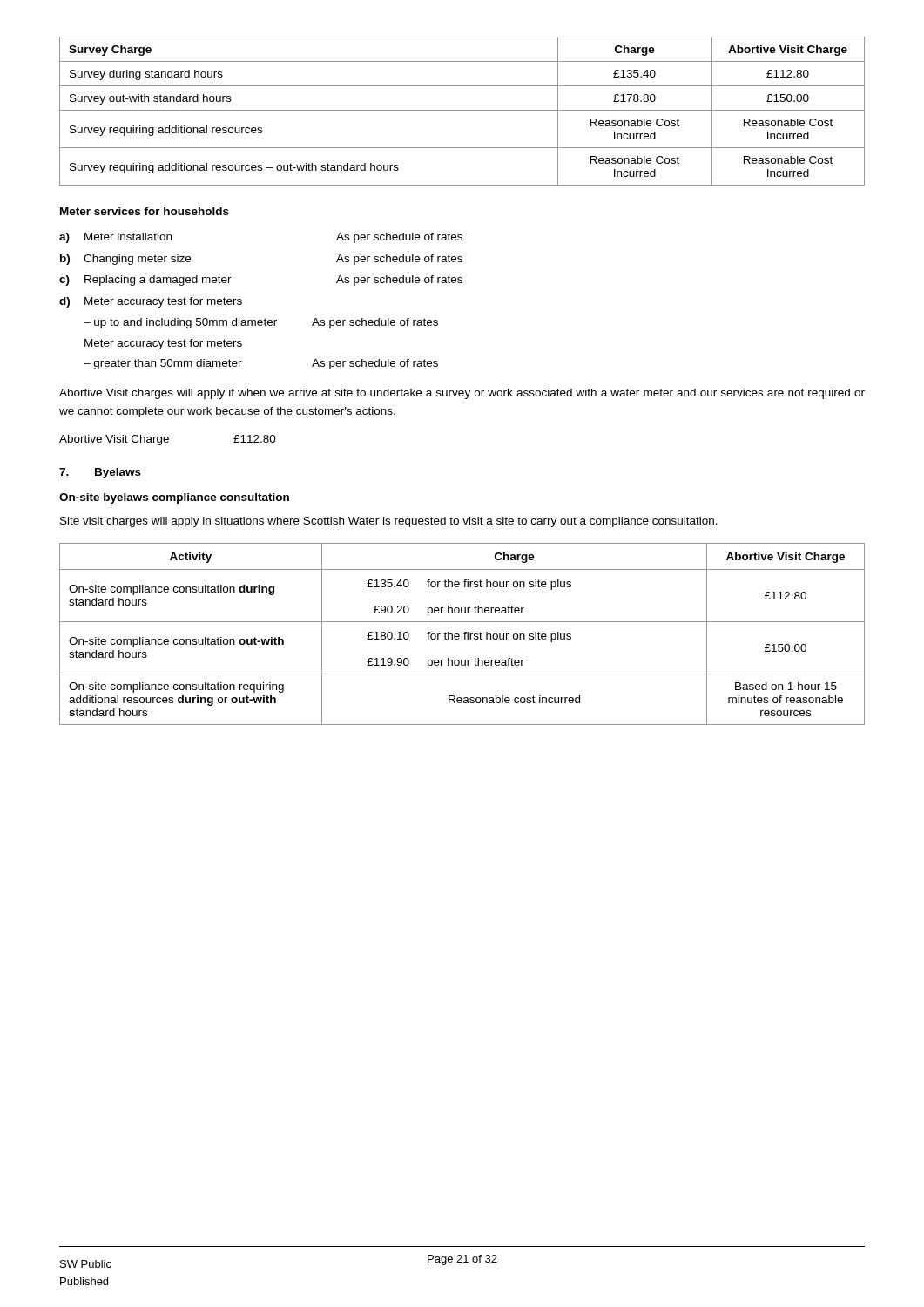Find the block on this page that starts "– greater than 50mm diameter As per"
Image resolution: width=924 pixels, height=1307 pixels.
171,365
